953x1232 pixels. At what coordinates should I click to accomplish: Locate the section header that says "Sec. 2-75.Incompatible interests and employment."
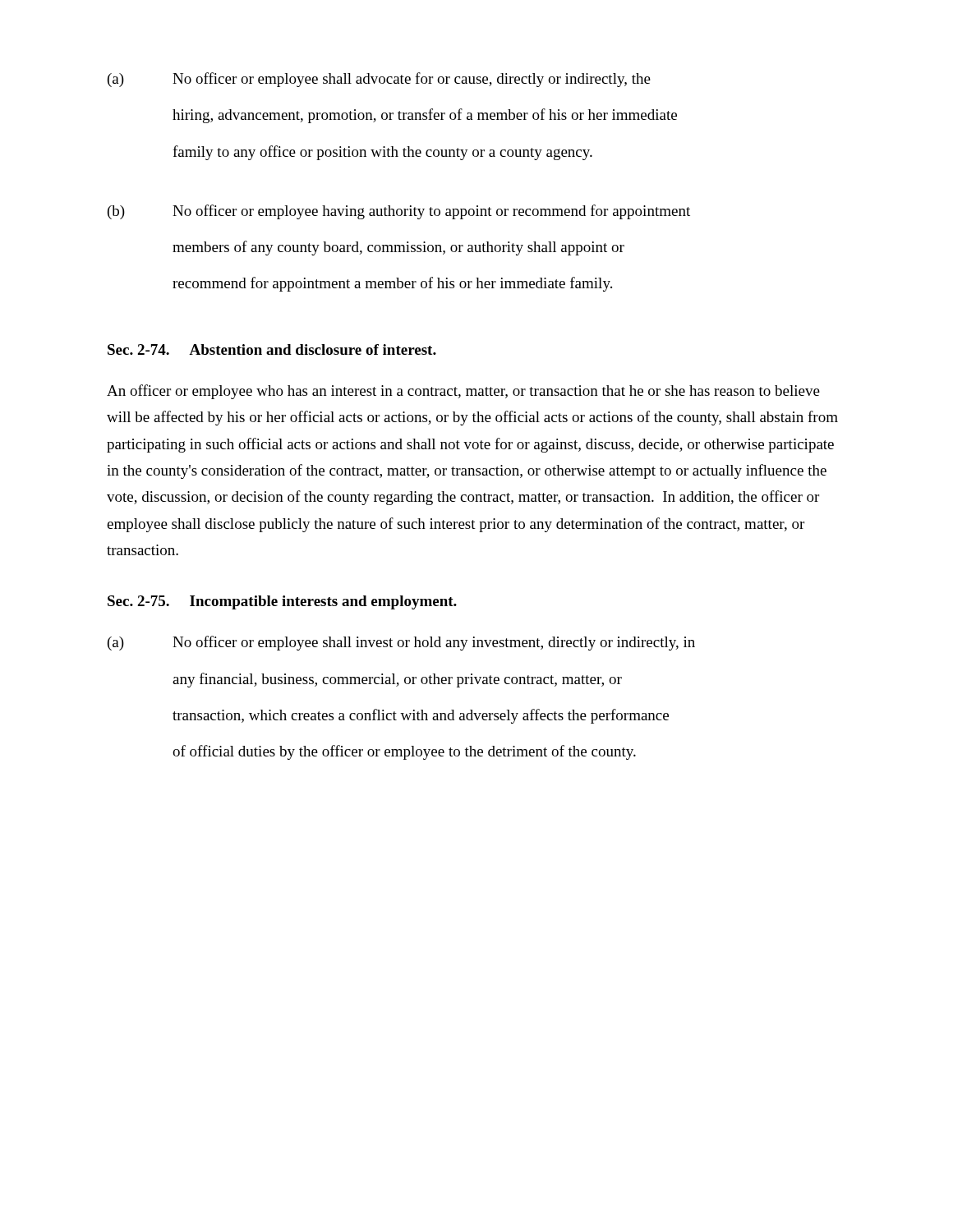(282, 601)
